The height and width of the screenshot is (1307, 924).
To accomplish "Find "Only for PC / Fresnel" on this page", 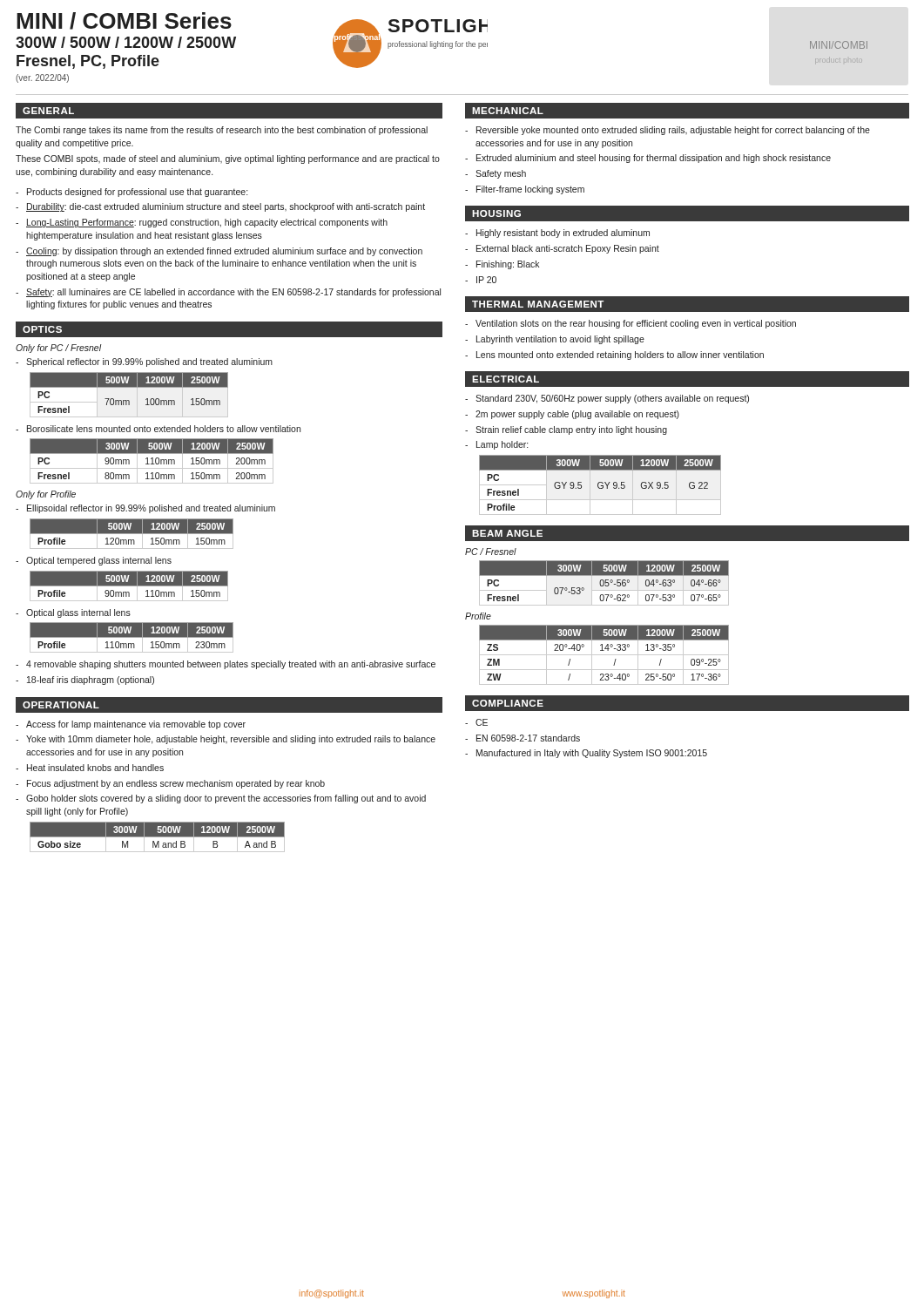I will [x=58, y=348].
